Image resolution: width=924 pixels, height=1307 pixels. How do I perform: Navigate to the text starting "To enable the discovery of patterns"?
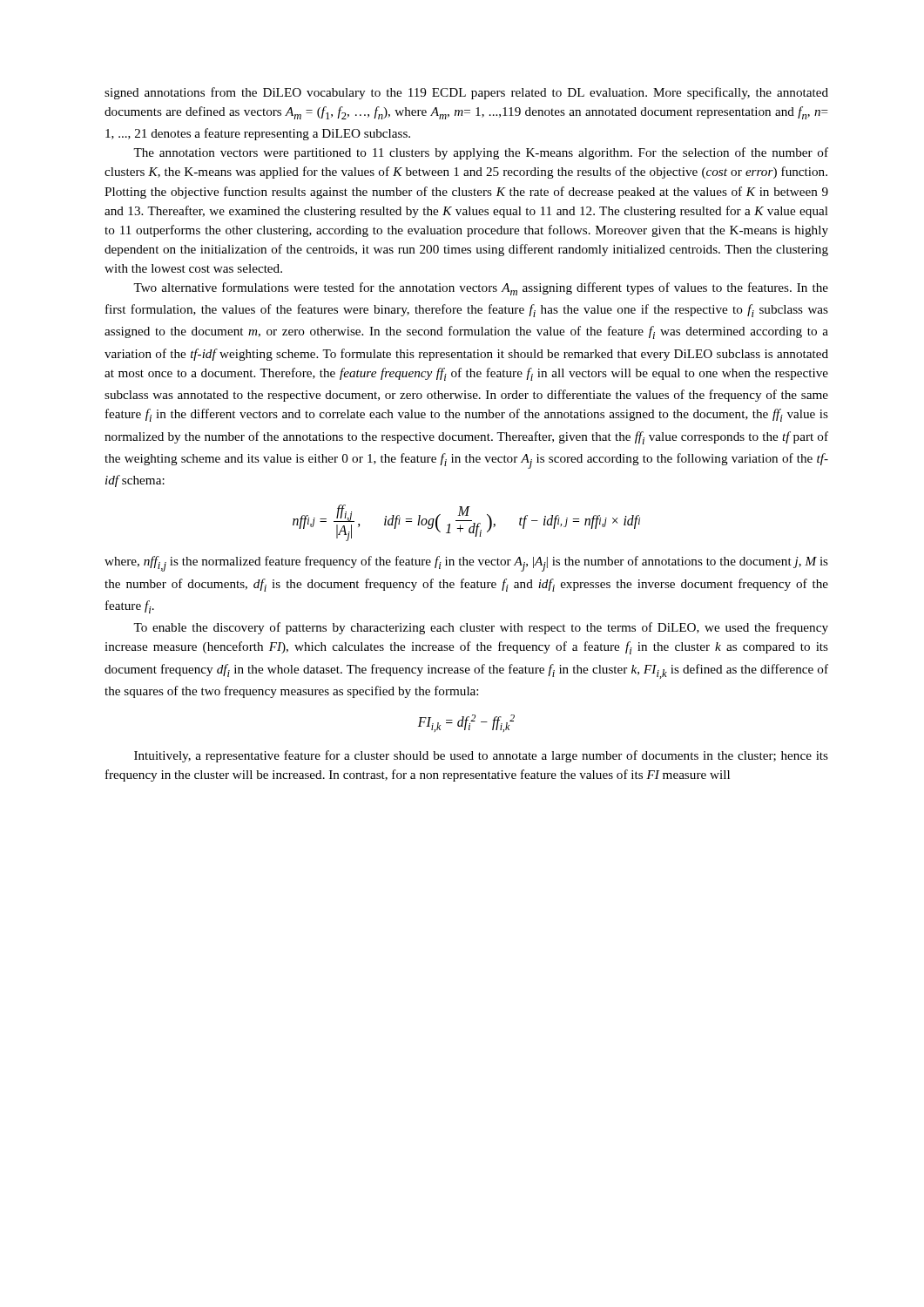click(466, 659)
